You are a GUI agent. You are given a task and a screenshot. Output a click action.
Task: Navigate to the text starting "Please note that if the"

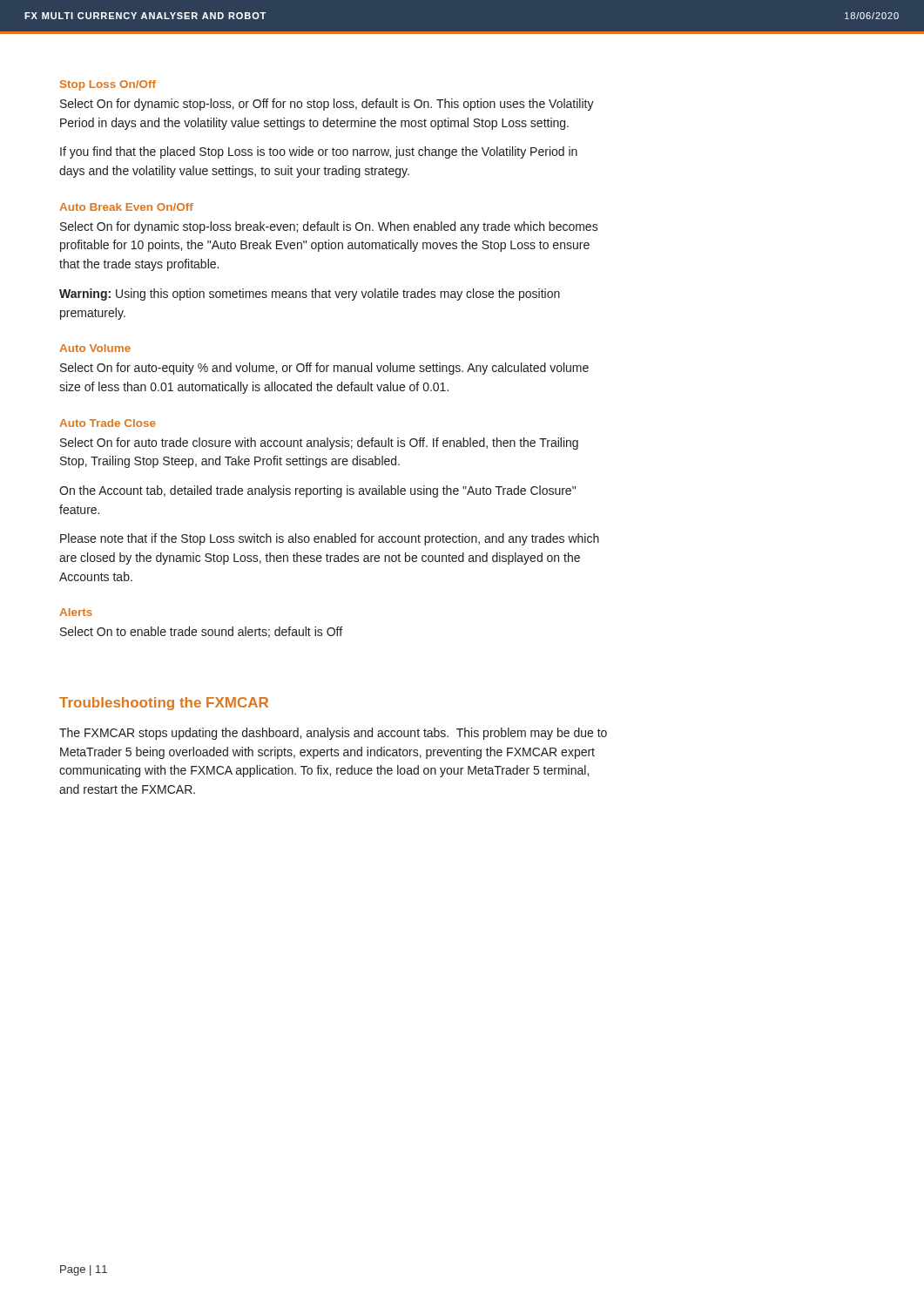[329, 558]
